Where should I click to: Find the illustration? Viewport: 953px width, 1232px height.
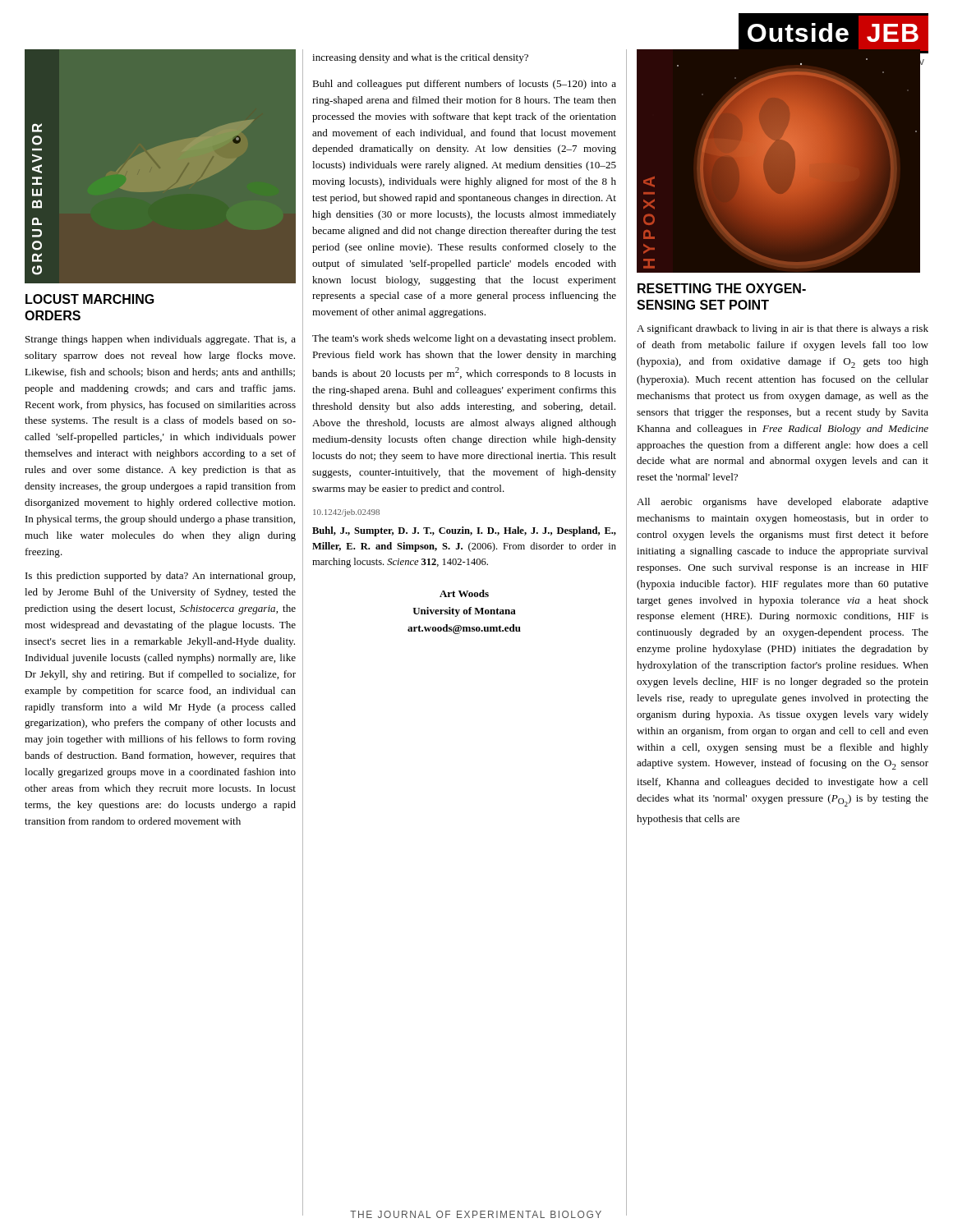coord(160,166)
